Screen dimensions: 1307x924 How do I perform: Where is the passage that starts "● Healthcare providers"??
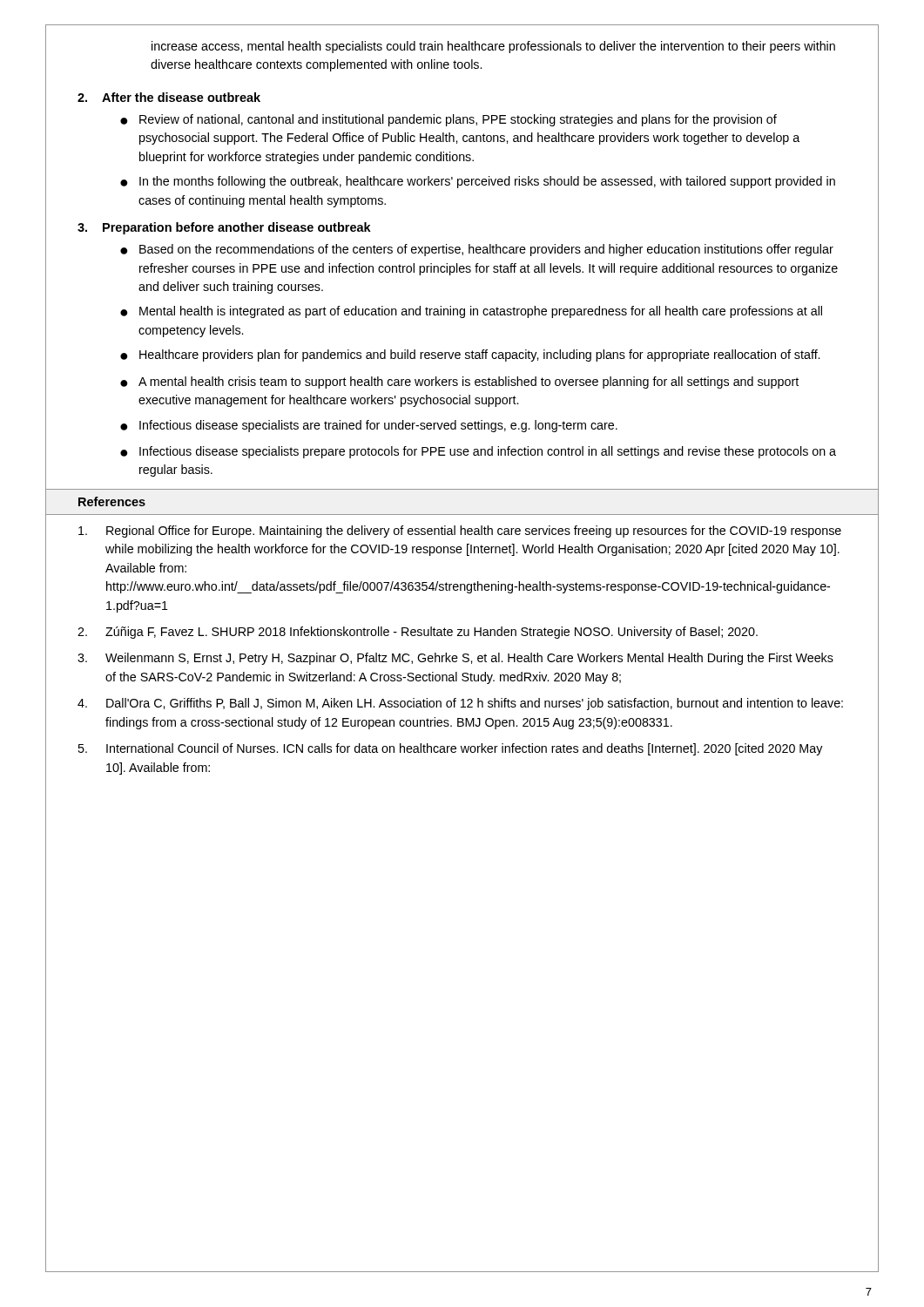(483, 356)
